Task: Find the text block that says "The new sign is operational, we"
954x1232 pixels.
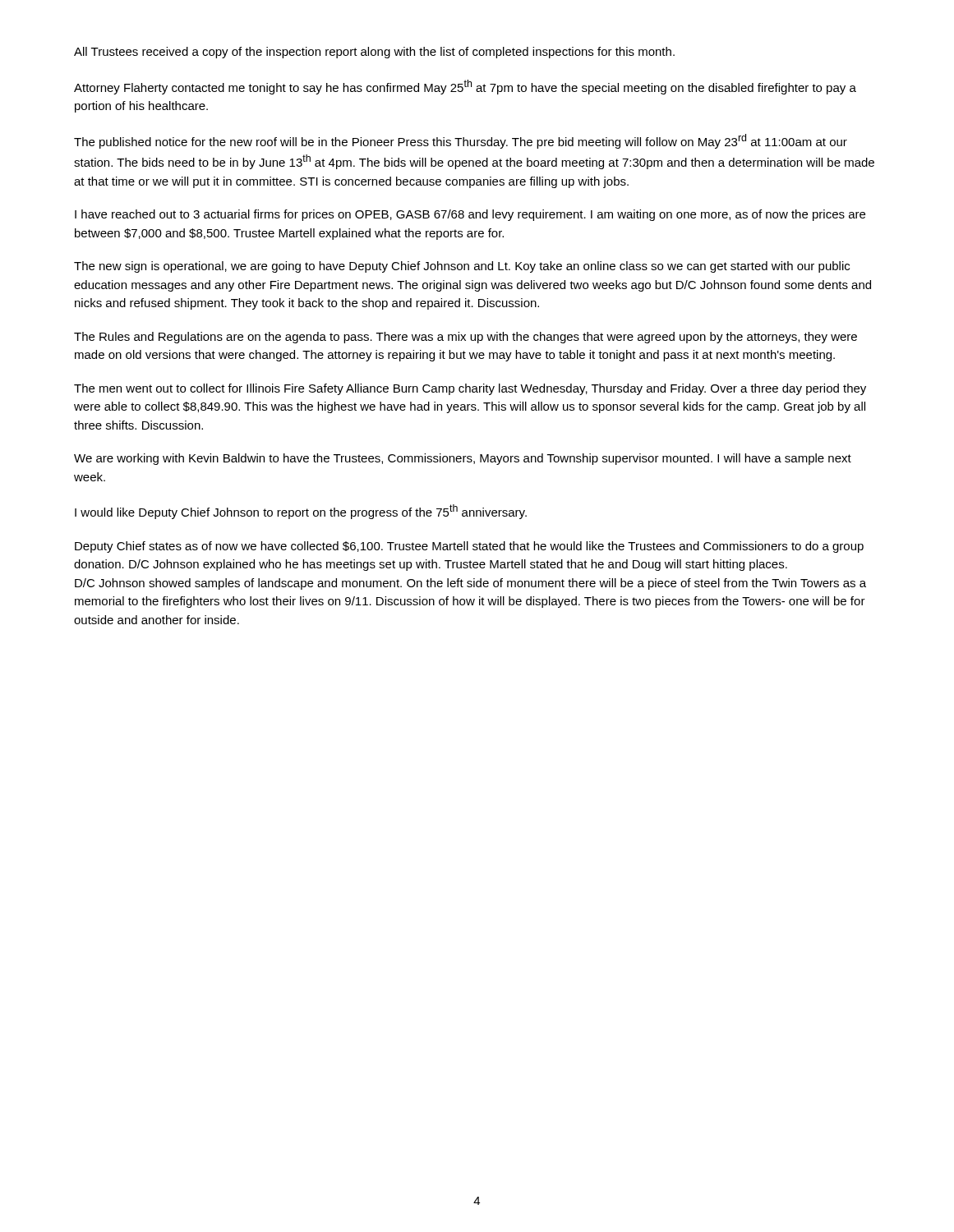Action: click(x=473, y=284)
